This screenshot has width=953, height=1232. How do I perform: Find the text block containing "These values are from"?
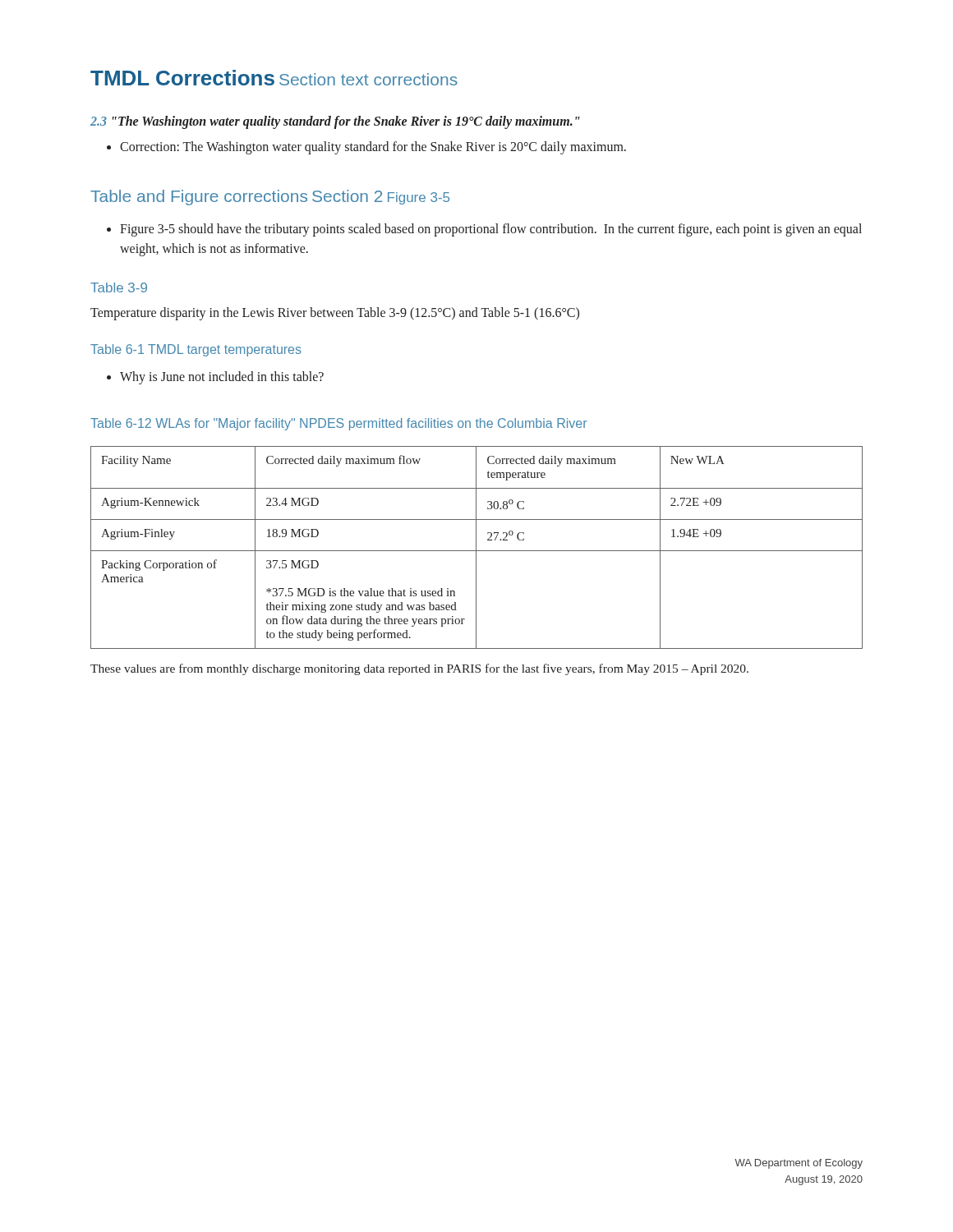[420, 668]
